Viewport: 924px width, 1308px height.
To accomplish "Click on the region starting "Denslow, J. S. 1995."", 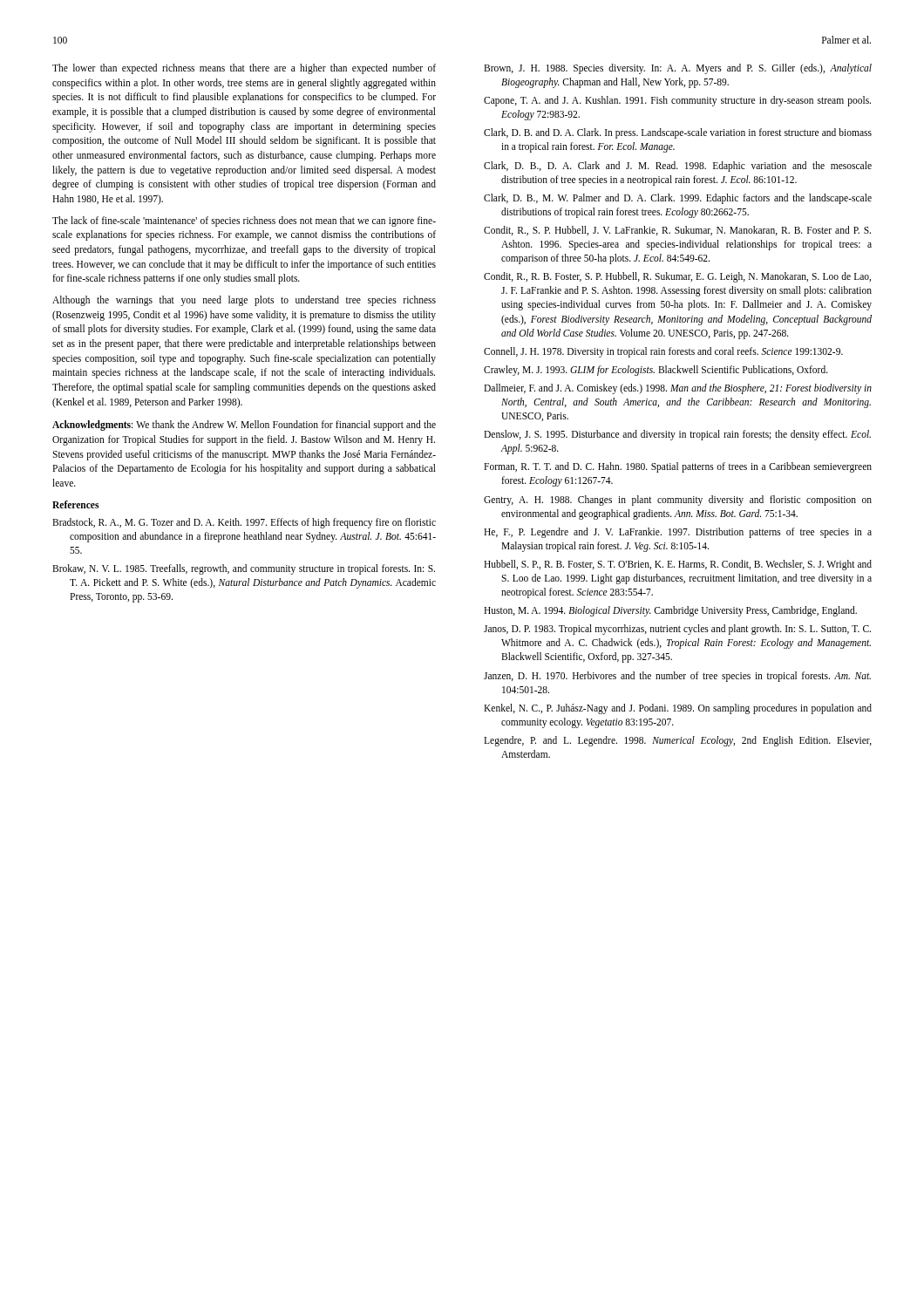I will click(x=678, y=441).
